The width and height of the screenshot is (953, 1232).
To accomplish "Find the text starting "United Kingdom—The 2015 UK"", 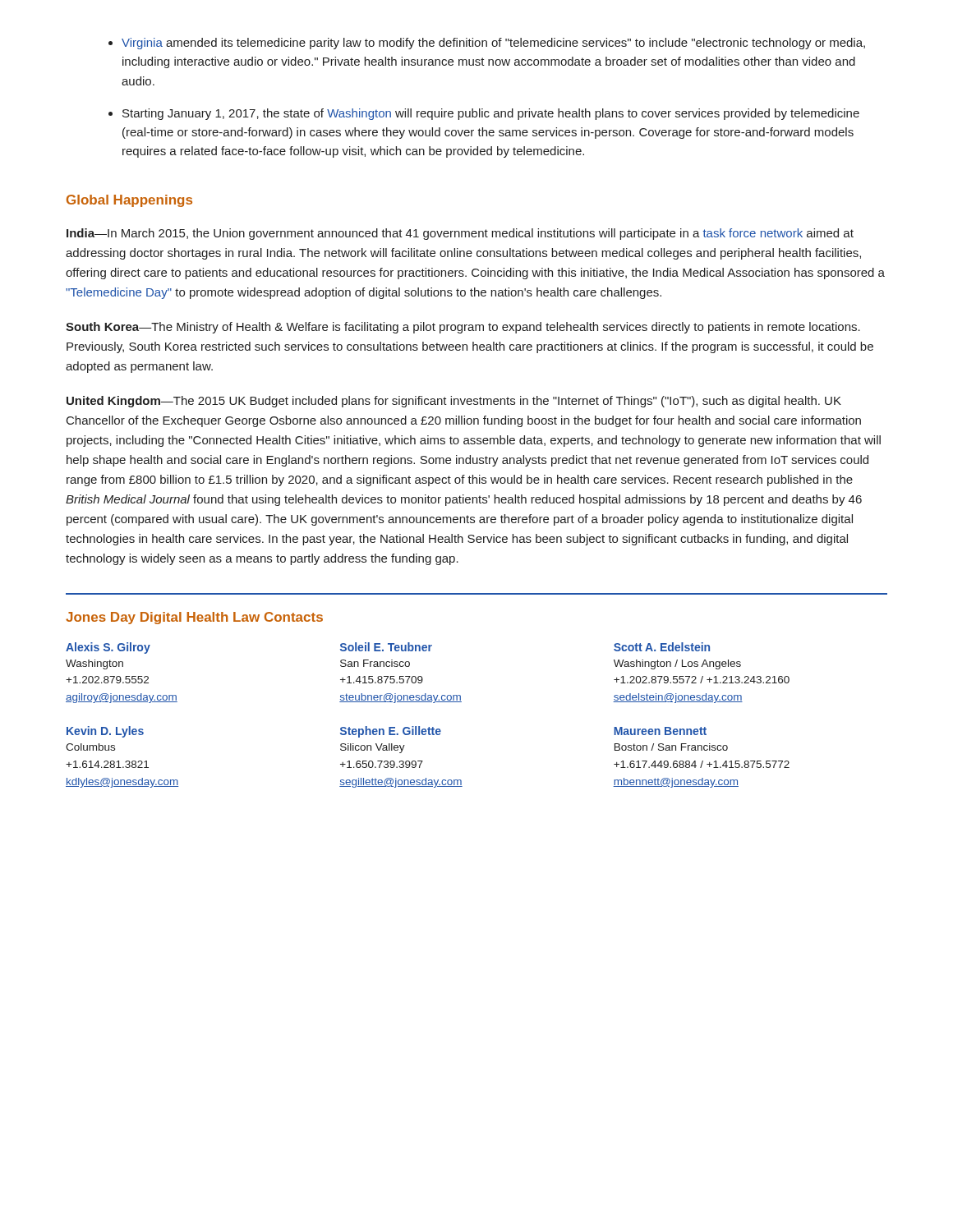I will pos(474,479).
